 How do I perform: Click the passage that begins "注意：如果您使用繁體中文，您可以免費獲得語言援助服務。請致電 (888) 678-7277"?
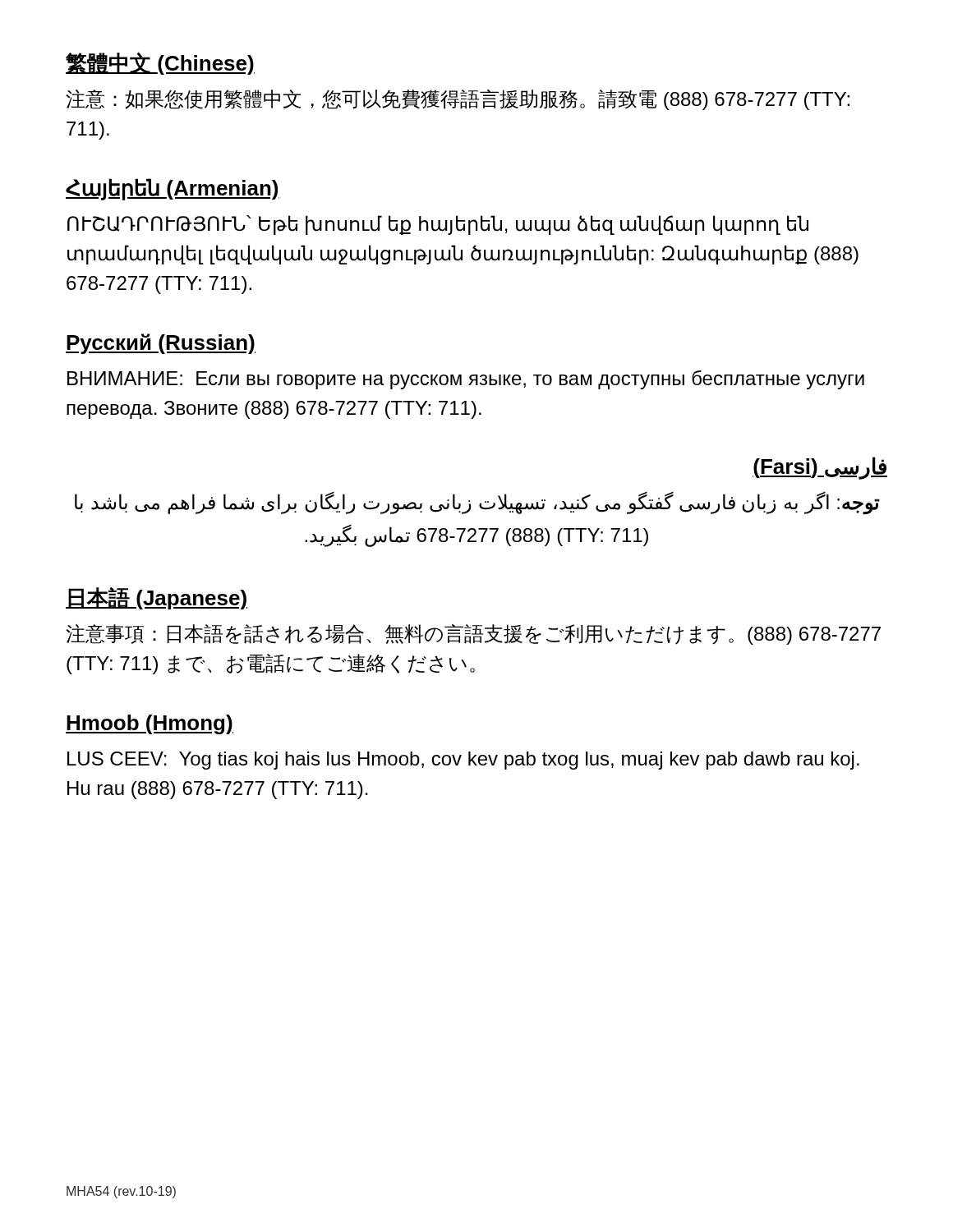pyautogui.click(x=458, y=114)
